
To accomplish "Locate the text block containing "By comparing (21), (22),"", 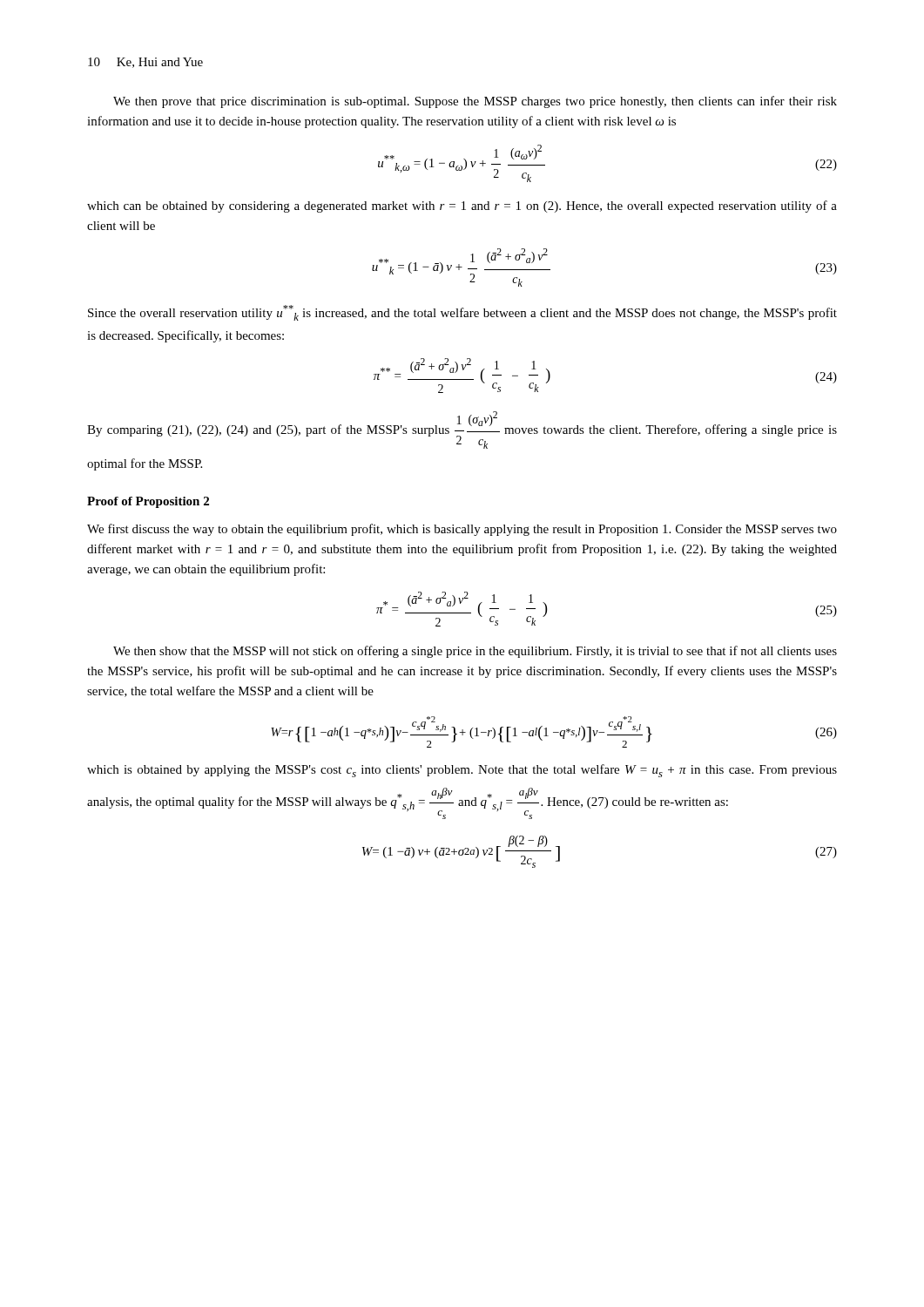I will [x=462, y=439].
